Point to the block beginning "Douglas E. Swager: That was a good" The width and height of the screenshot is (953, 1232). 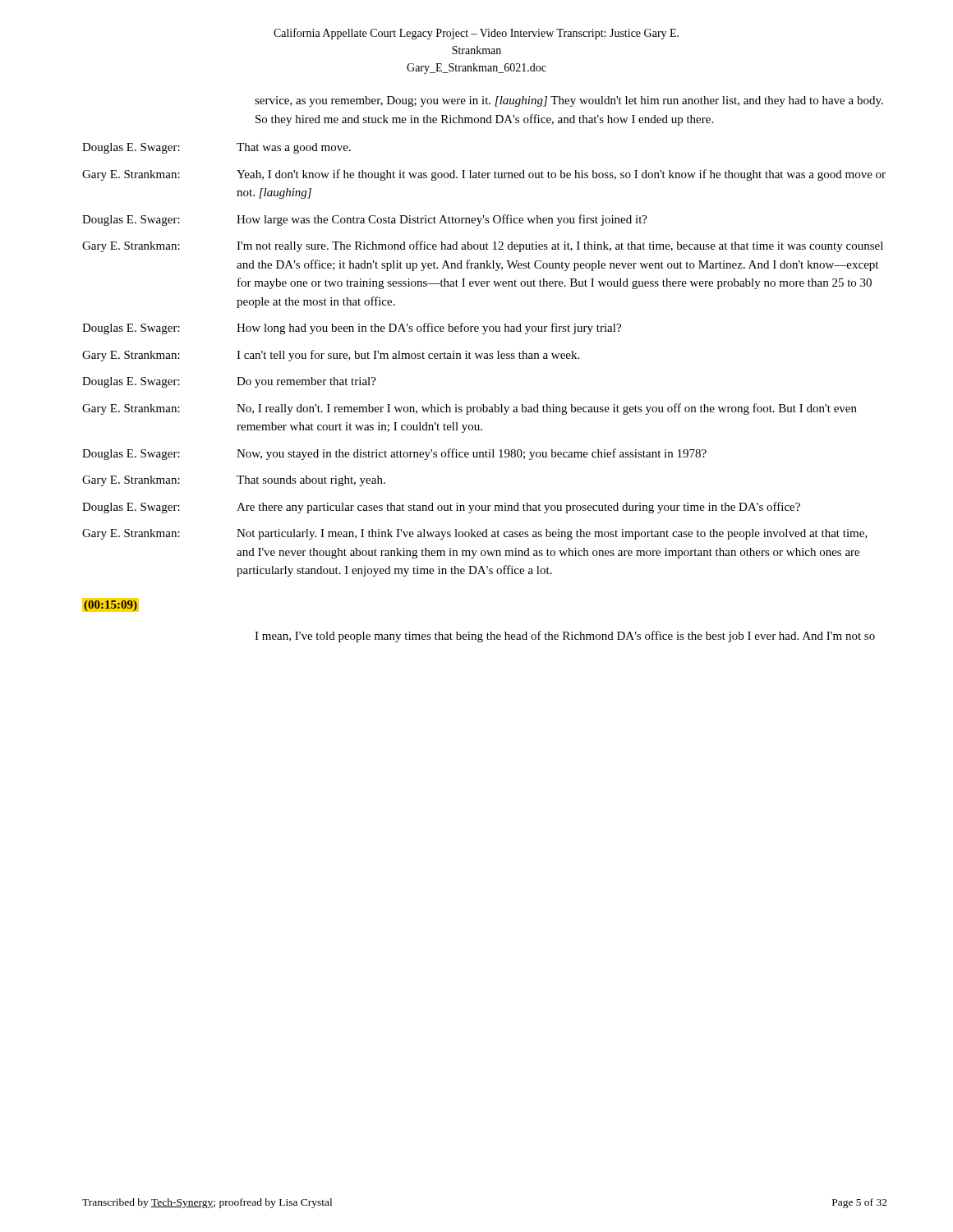click(129, 147)
